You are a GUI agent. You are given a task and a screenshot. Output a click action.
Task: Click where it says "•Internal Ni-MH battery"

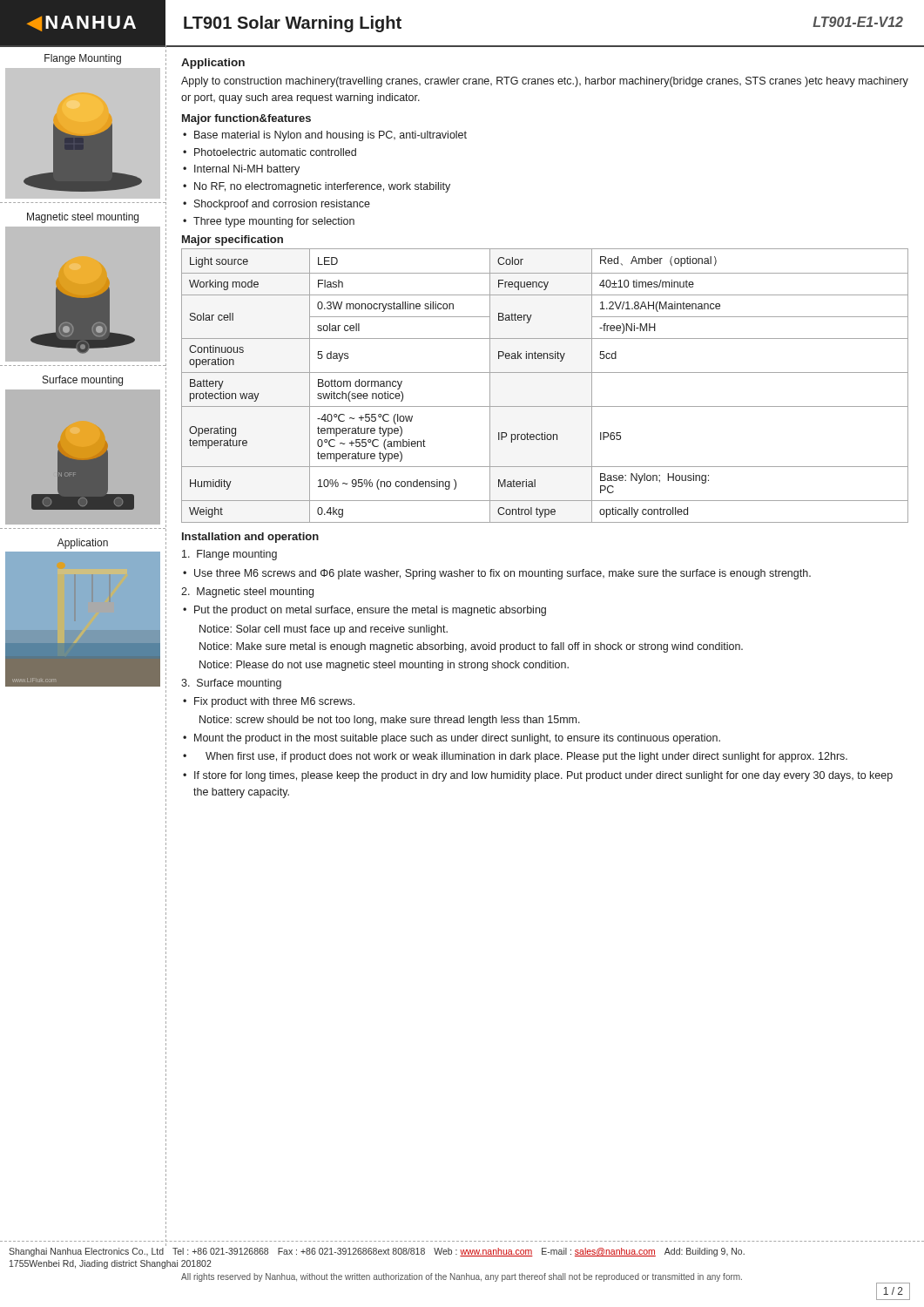[x=241, y=170]
